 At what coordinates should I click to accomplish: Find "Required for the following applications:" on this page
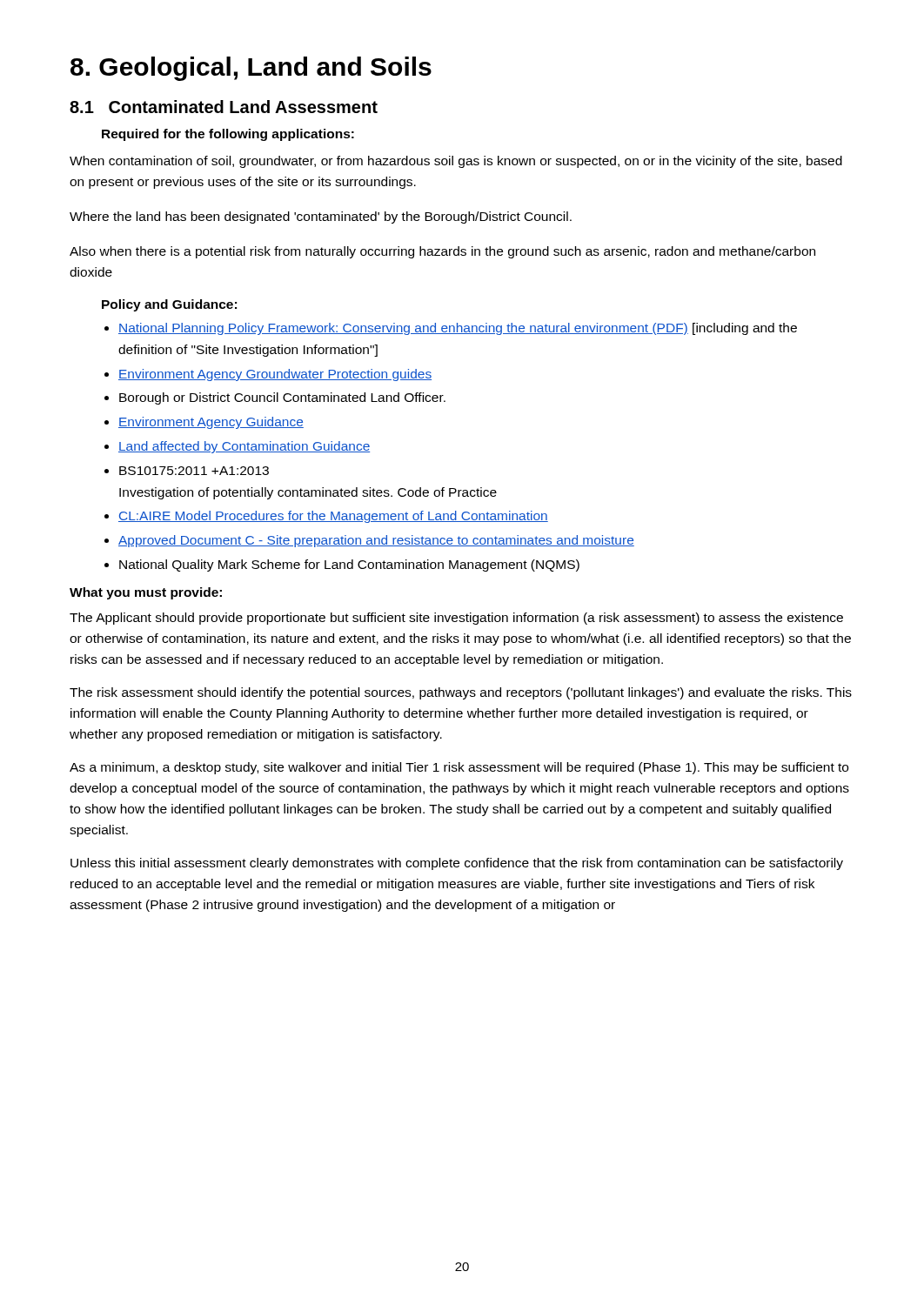228,134
